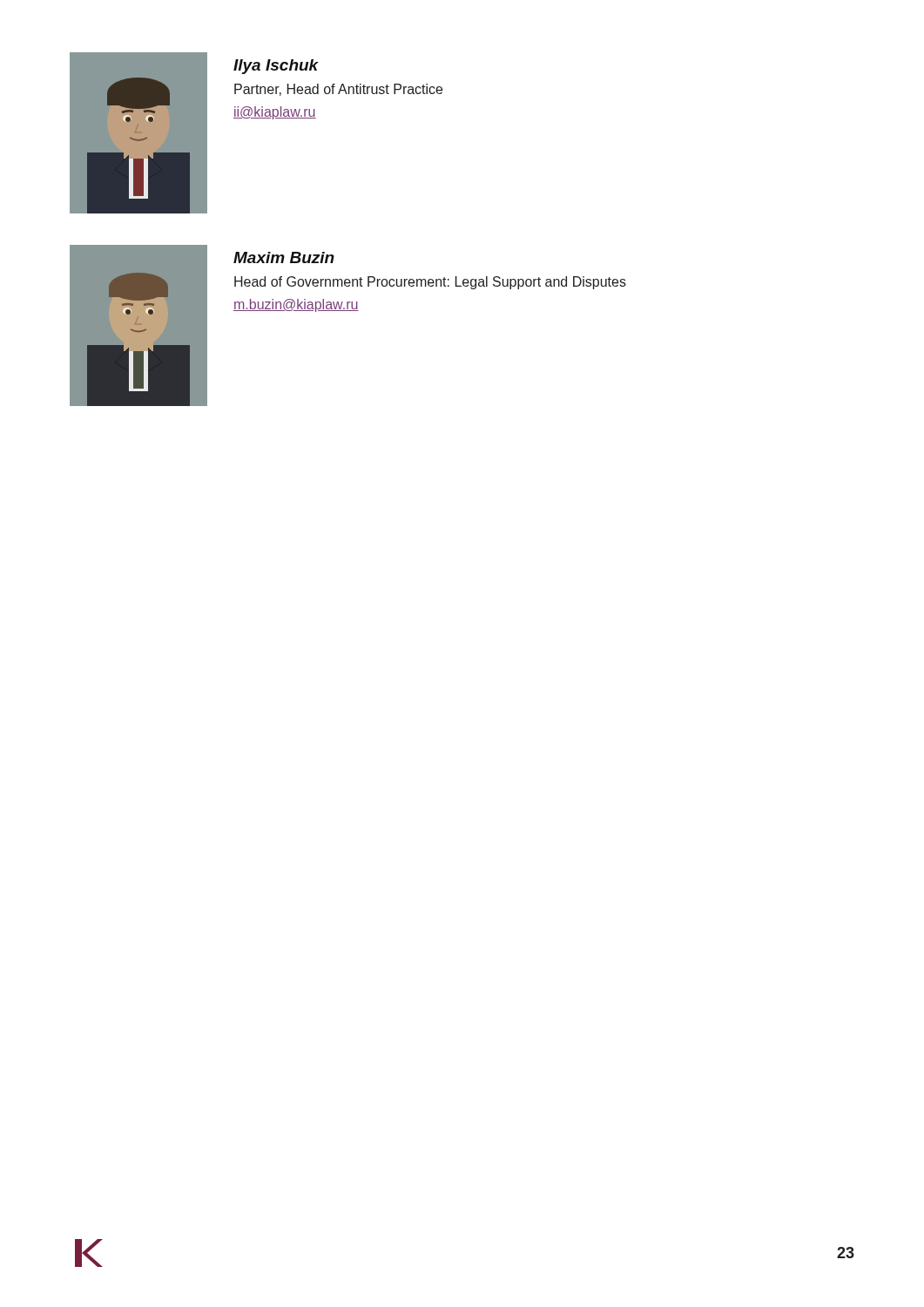This screenshot has height=1307, width=924.
Task: Locate the title that reads "Ilya Ischuk"
Action: (x=276, y=65)
